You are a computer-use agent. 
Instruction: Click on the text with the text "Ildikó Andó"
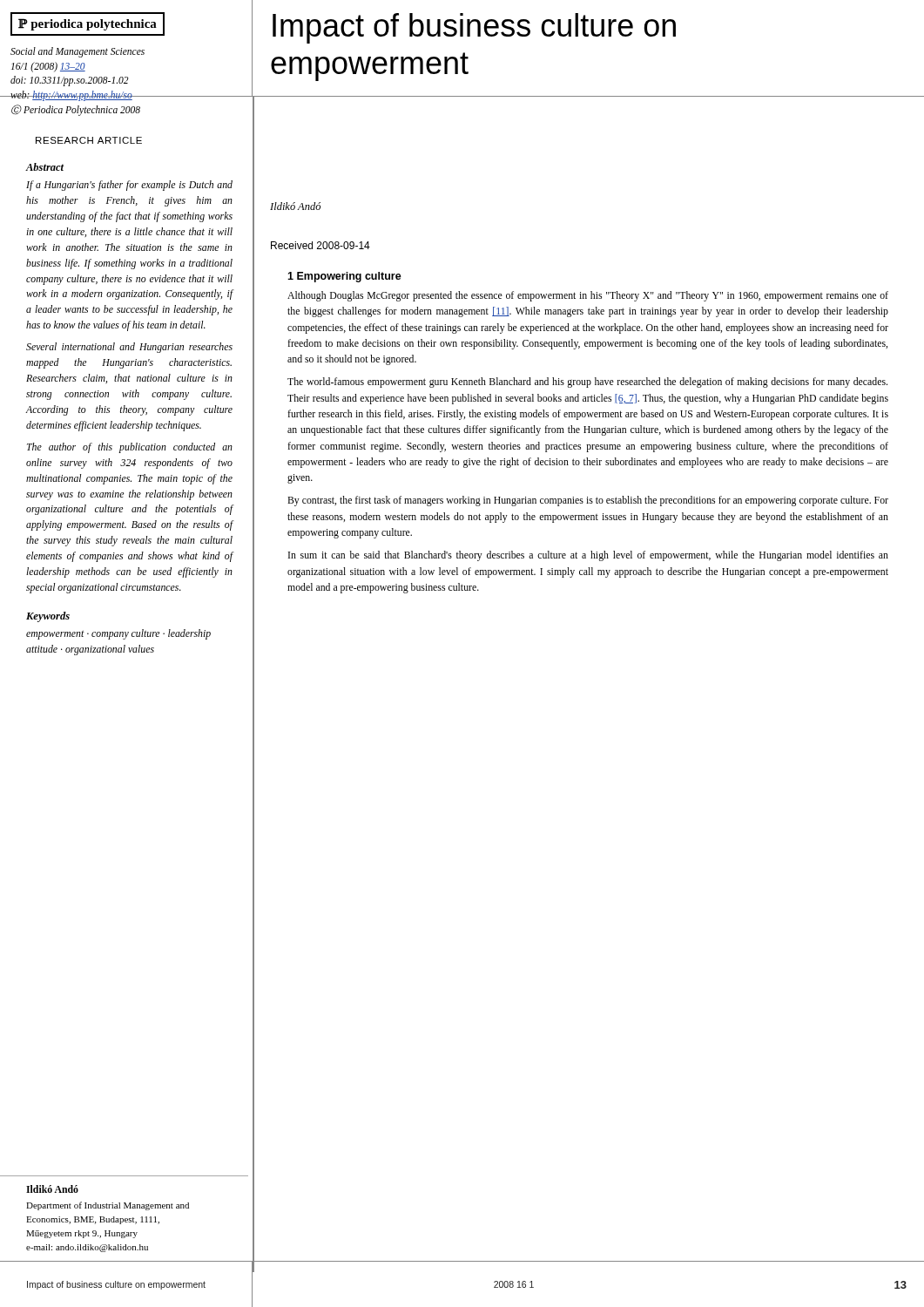(295, 207)
